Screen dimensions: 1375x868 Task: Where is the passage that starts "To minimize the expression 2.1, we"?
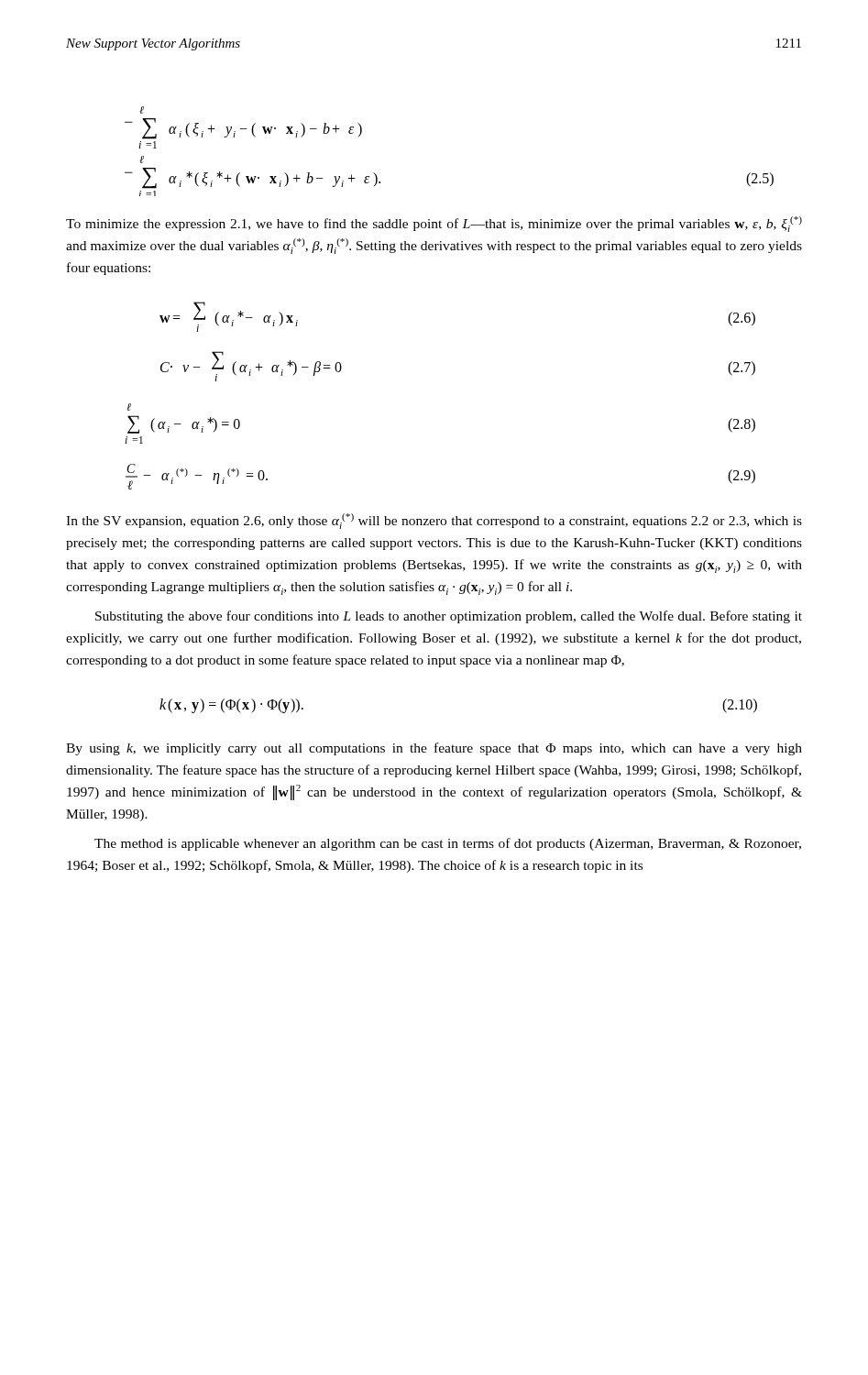pyautogui.click(x=434, y=244)
